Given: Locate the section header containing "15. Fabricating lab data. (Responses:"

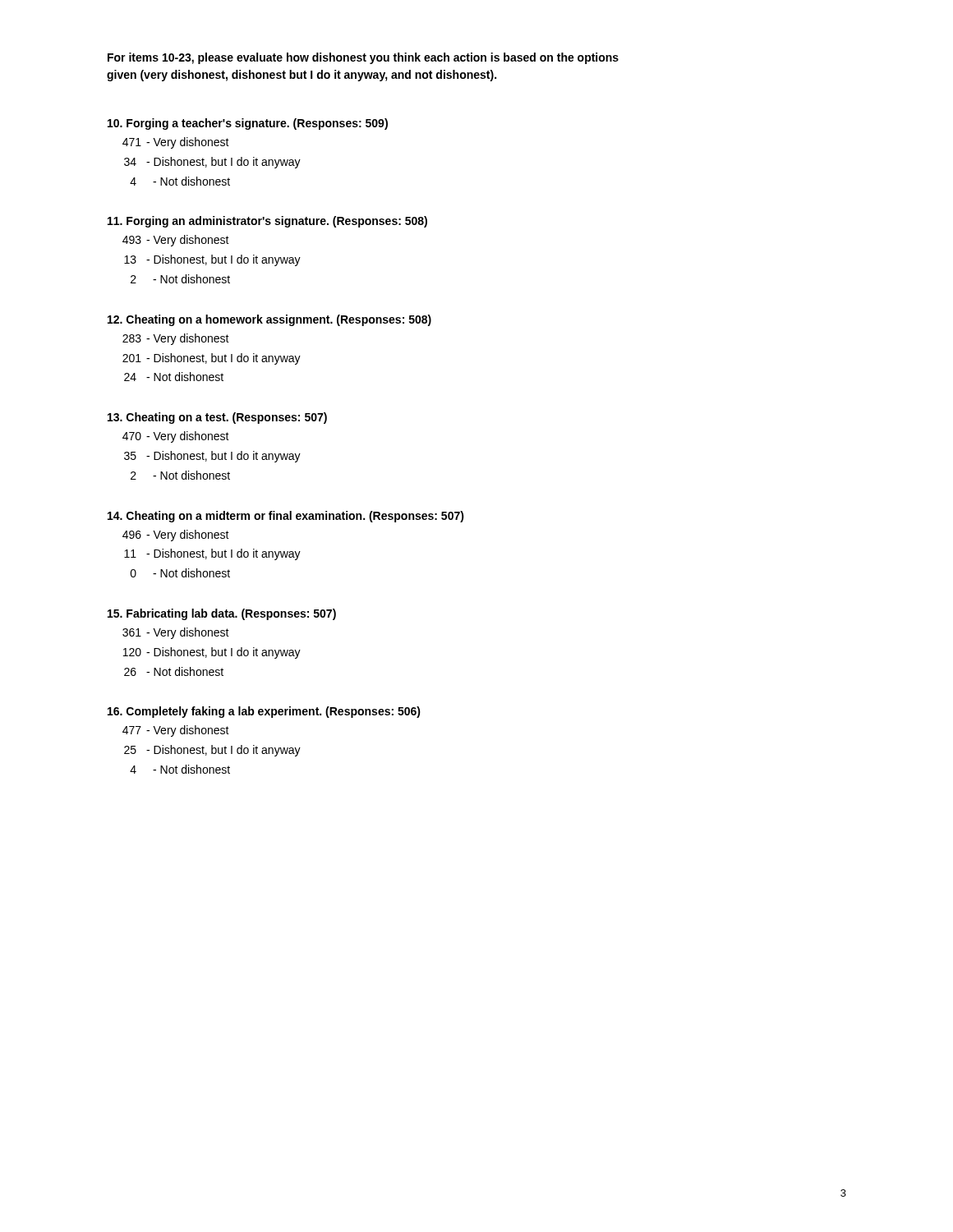Looking at the screenshot, I should pyautogui.click(x=222, y=613).
